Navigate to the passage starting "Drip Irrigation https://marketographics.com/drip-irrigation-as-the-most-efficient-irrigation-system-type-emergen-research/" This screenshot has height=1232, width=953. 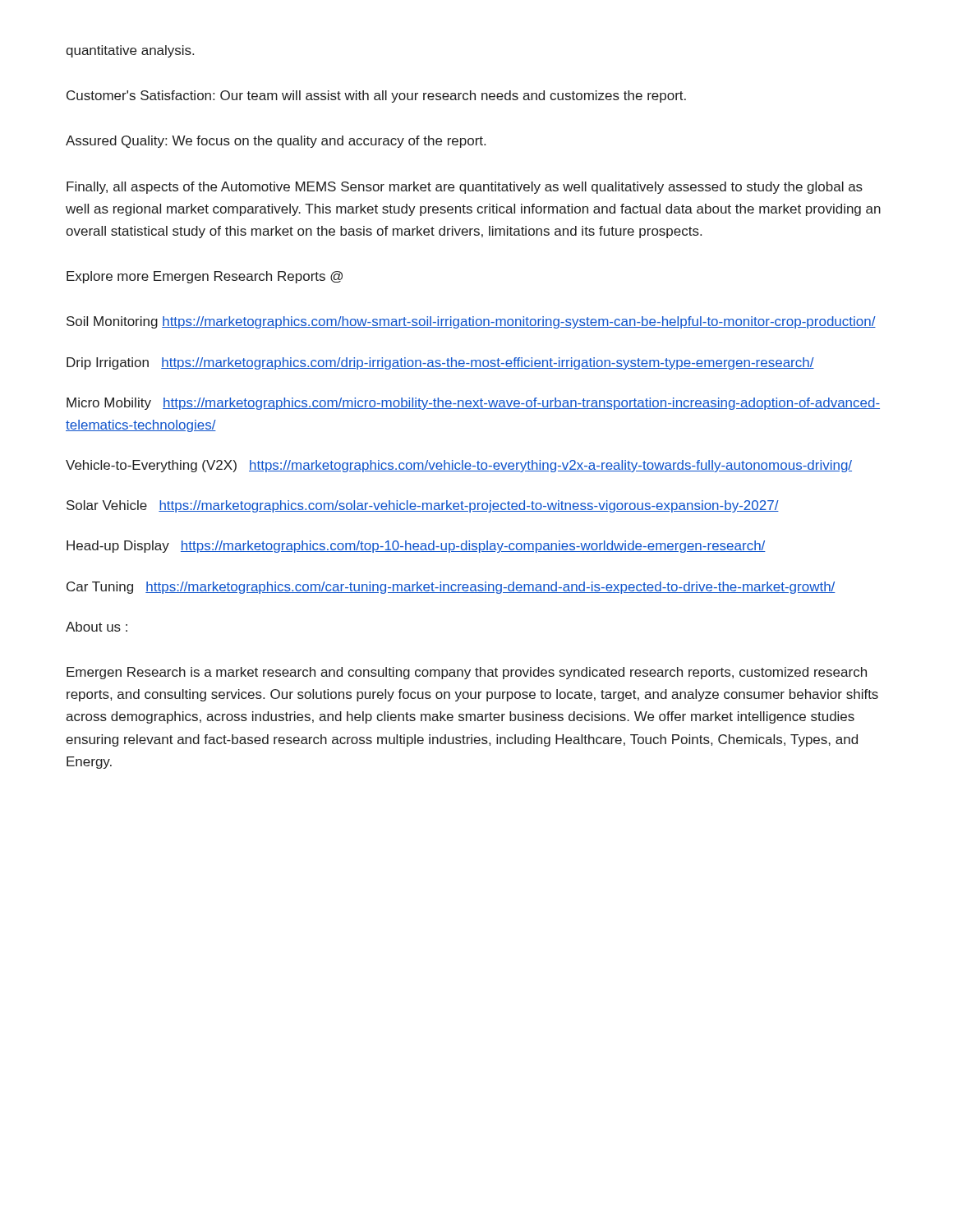[x=440, y=362]
